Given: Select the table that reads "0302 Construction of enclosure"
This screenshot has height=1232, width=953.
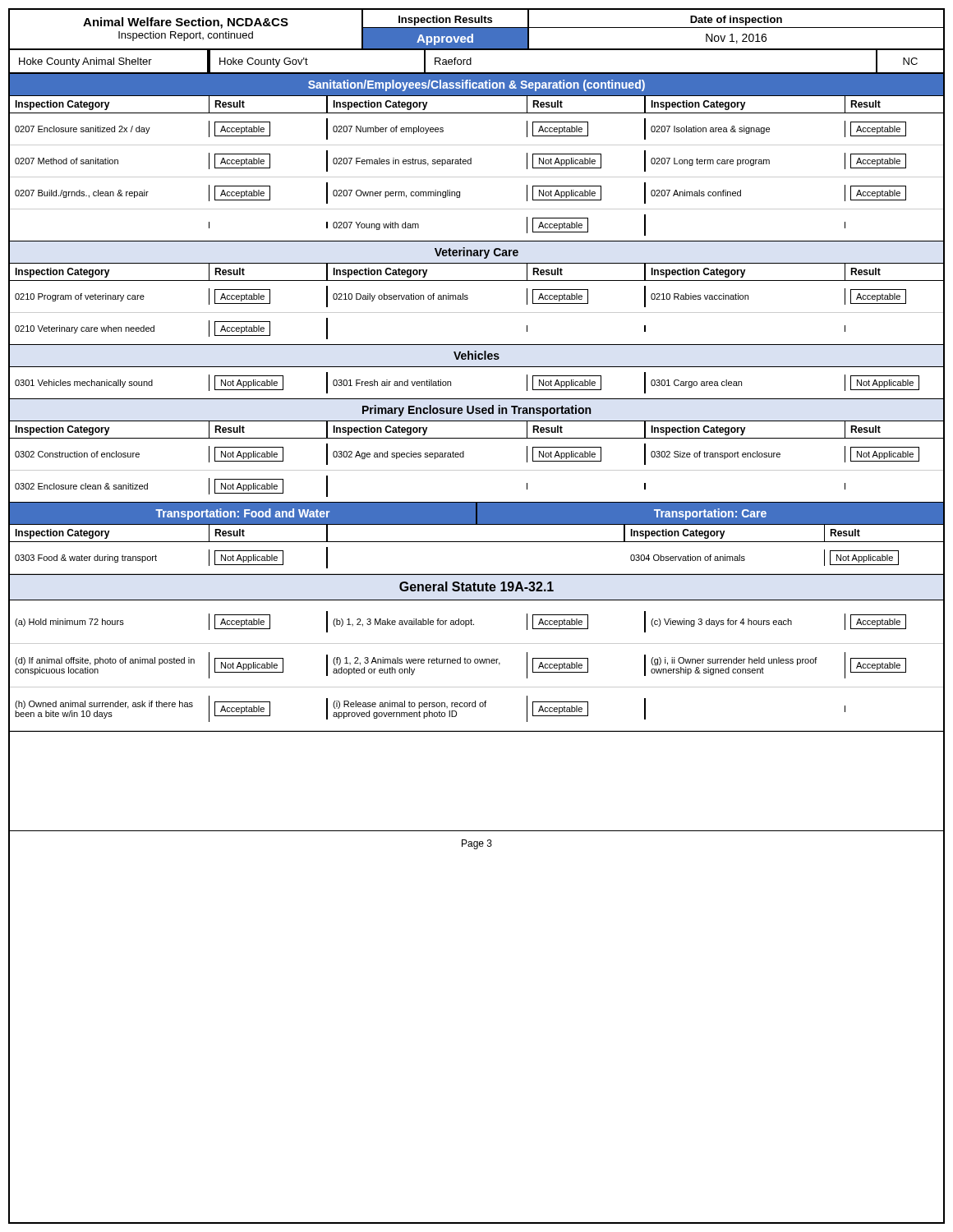Looking at the screenshot, I should coord(476,471).
